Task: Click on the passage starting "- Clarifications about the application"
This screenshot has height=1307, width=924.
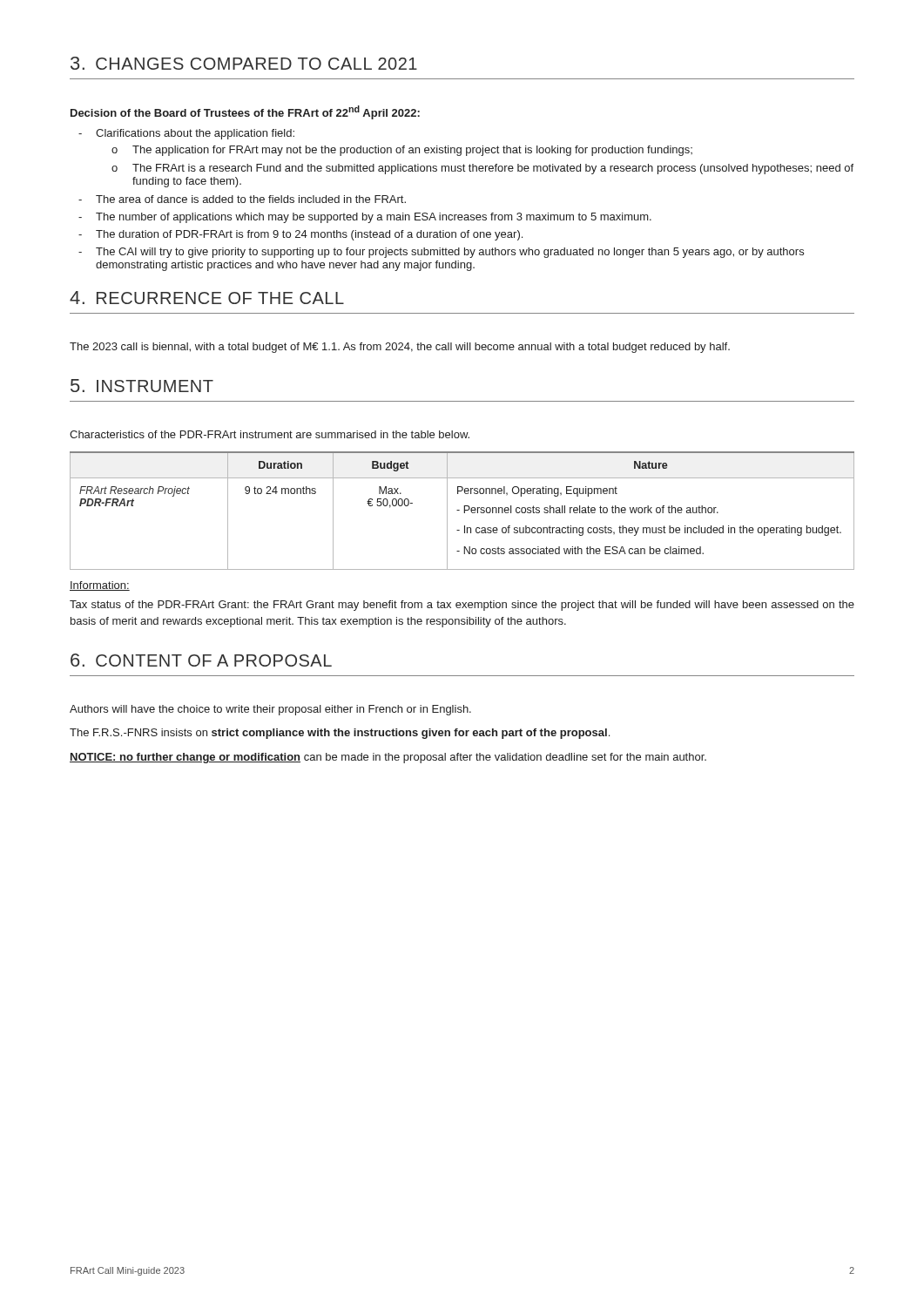Action: tap(187, 133)
